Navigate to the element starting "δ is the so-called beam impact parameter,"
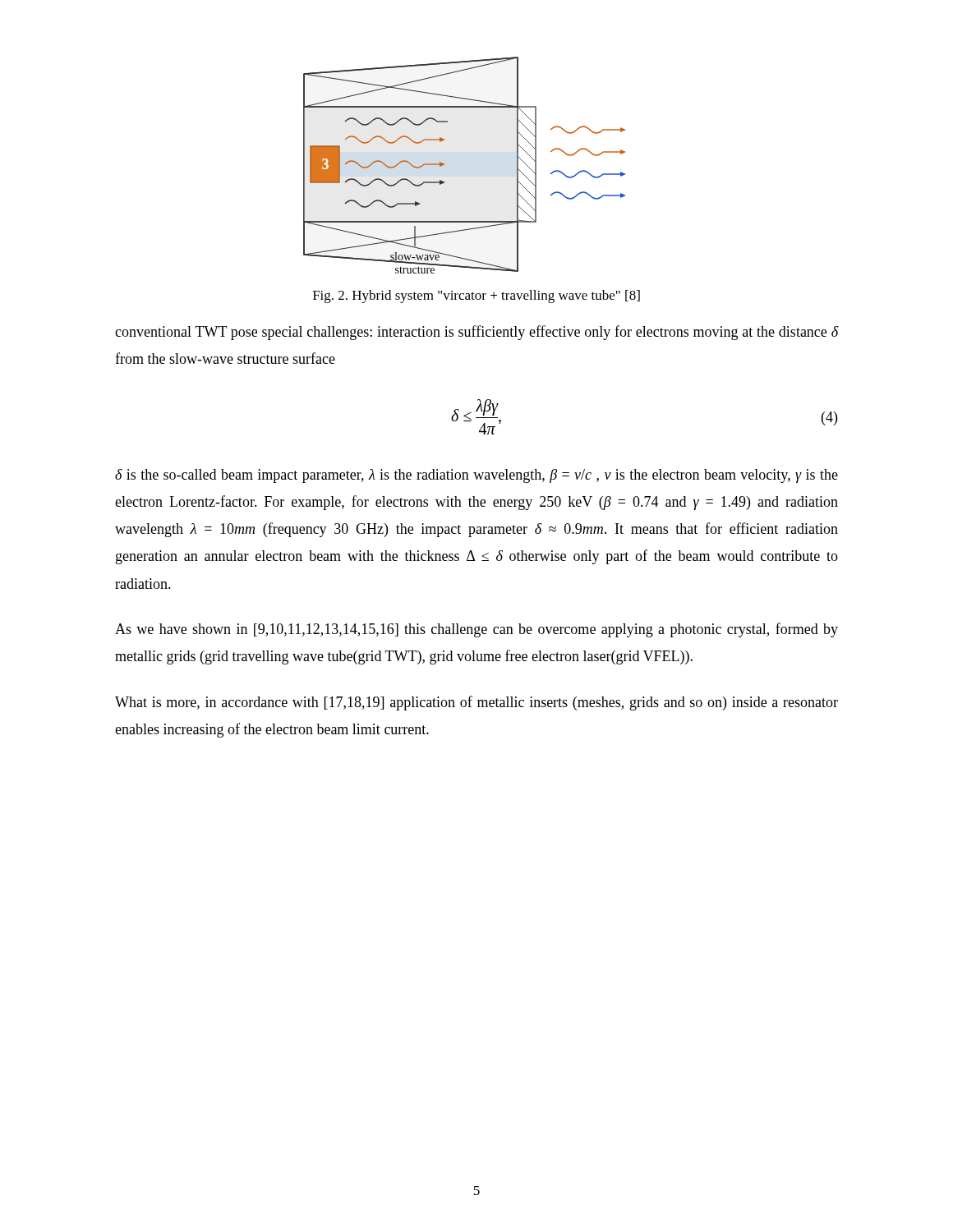The height and width of the screenshot is (1232, 953). pos(476,529)
